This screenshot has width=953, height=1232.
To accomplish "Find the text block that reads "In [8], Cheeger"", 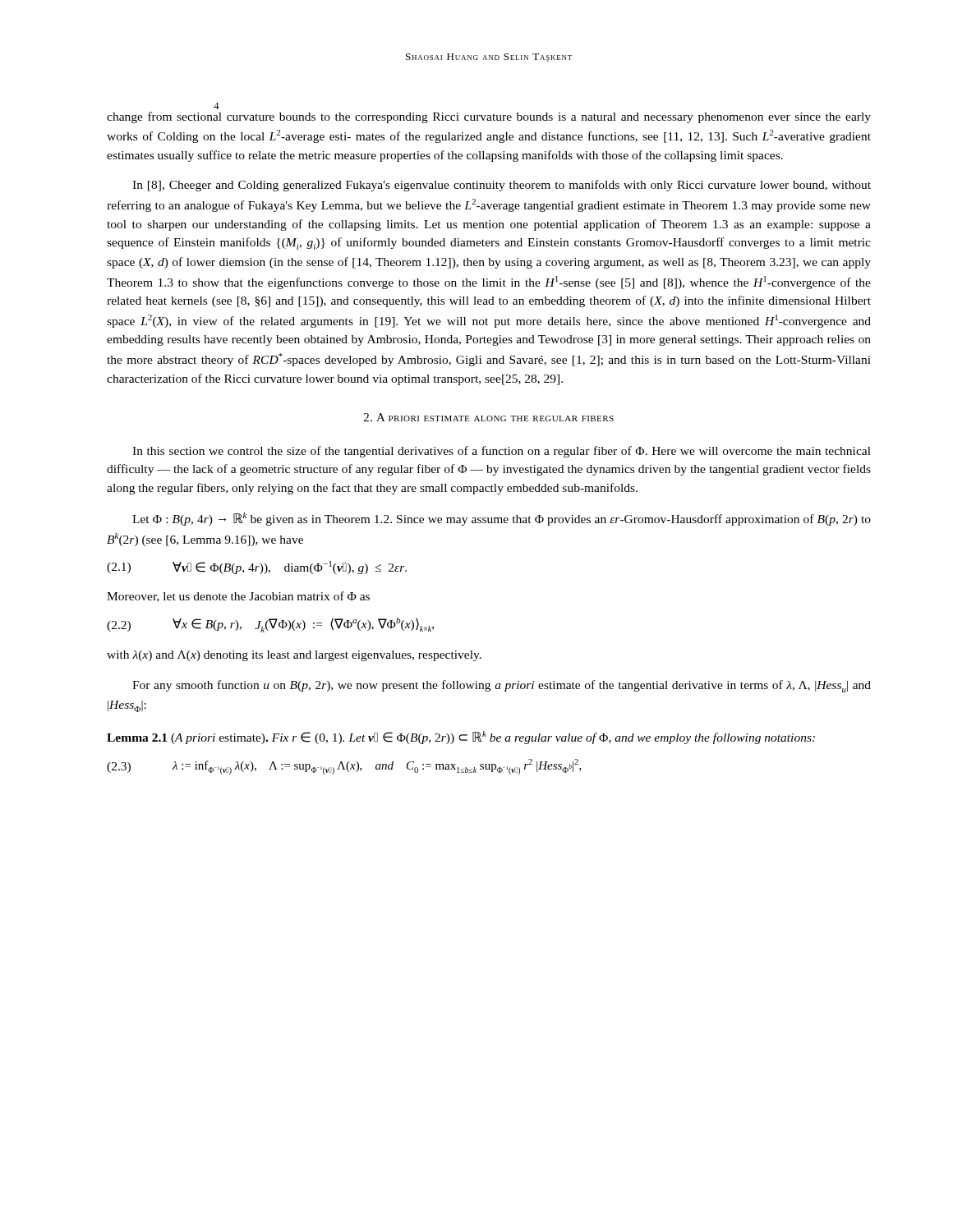I will pyautogui.click(x=489, y=282).
